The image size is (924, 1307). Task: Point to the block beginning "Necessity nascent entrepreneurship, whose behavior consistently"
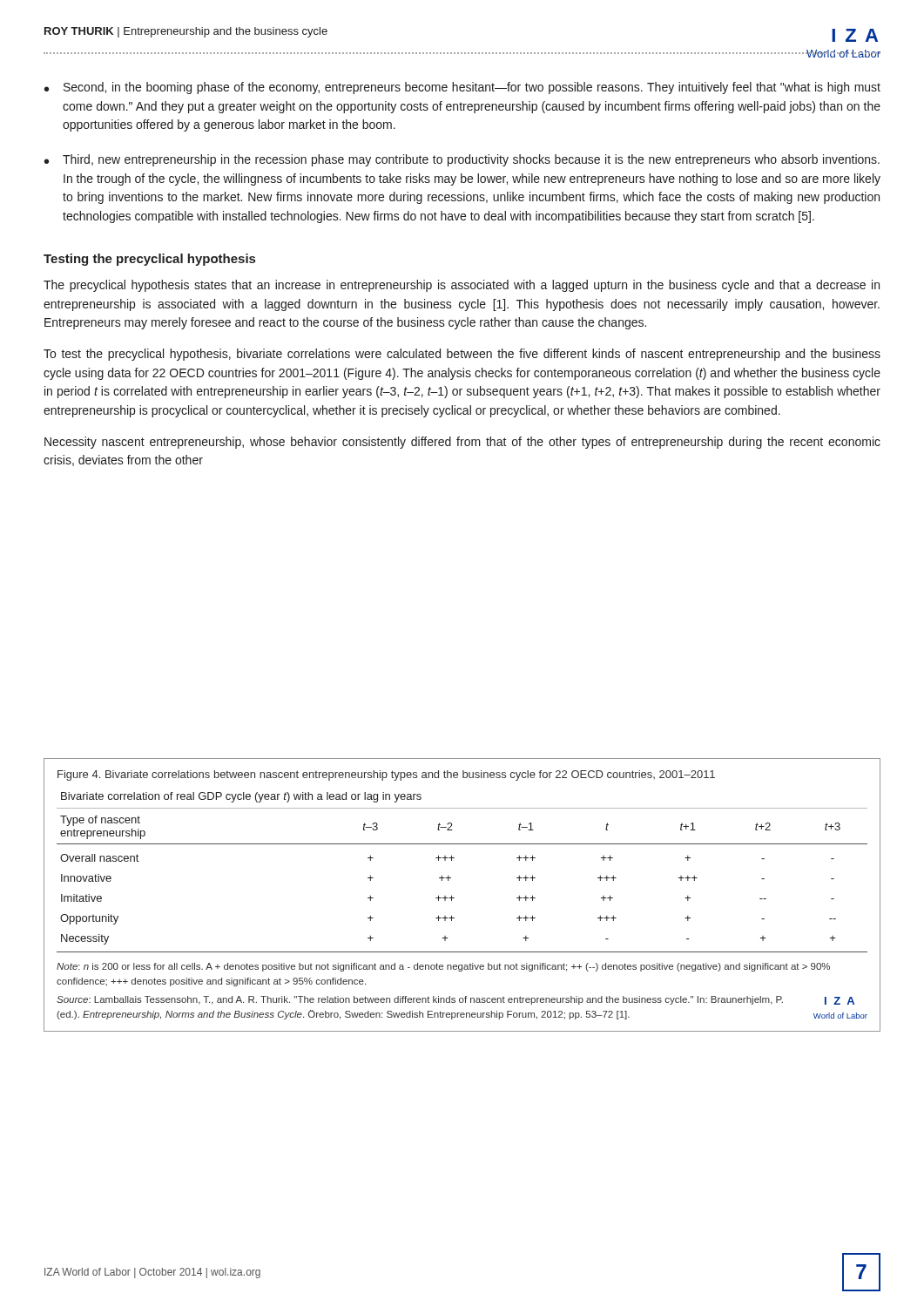coord(462,451)
